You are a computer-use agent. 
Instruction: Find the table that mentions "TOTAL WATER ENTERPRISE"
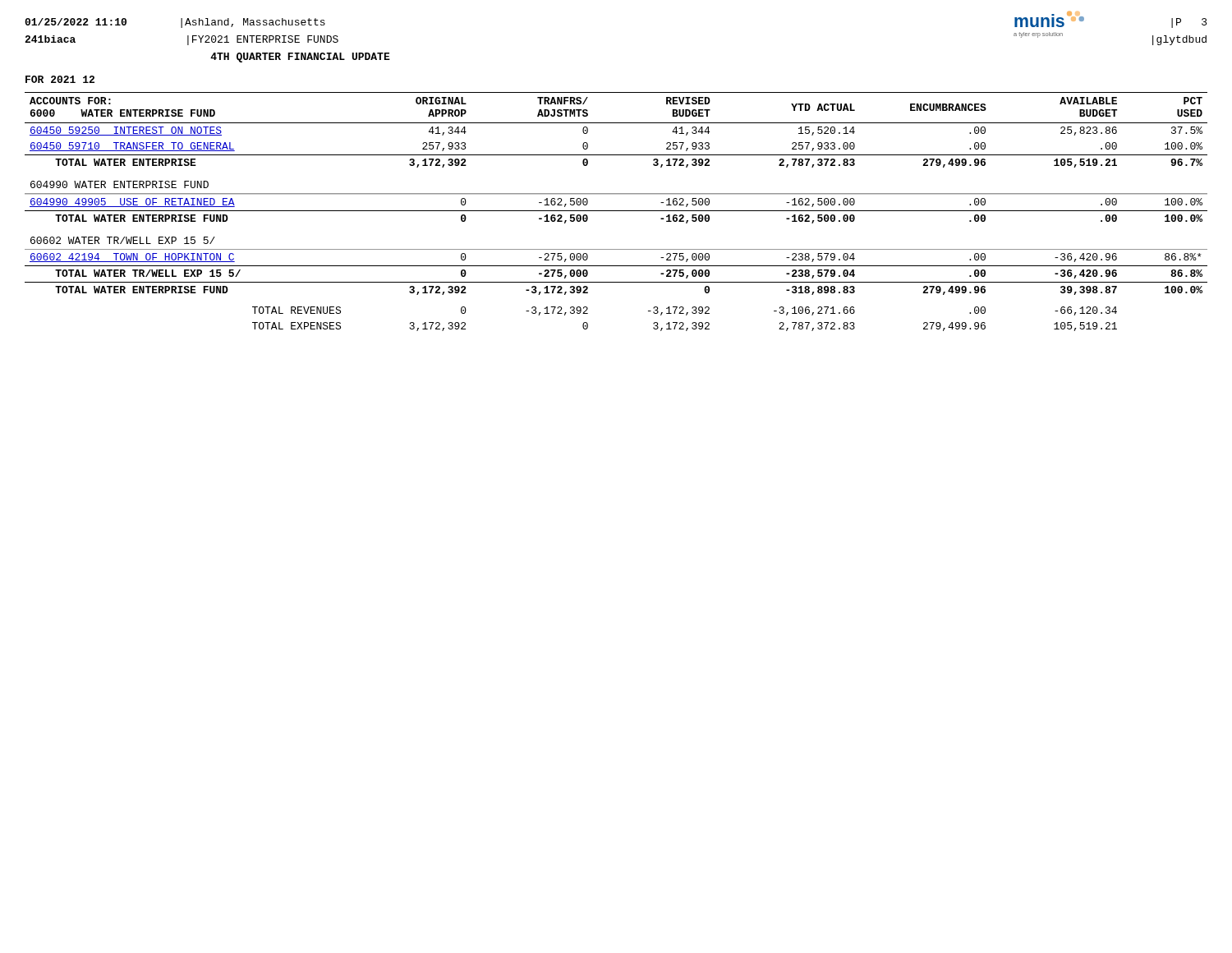coord(616,213)
